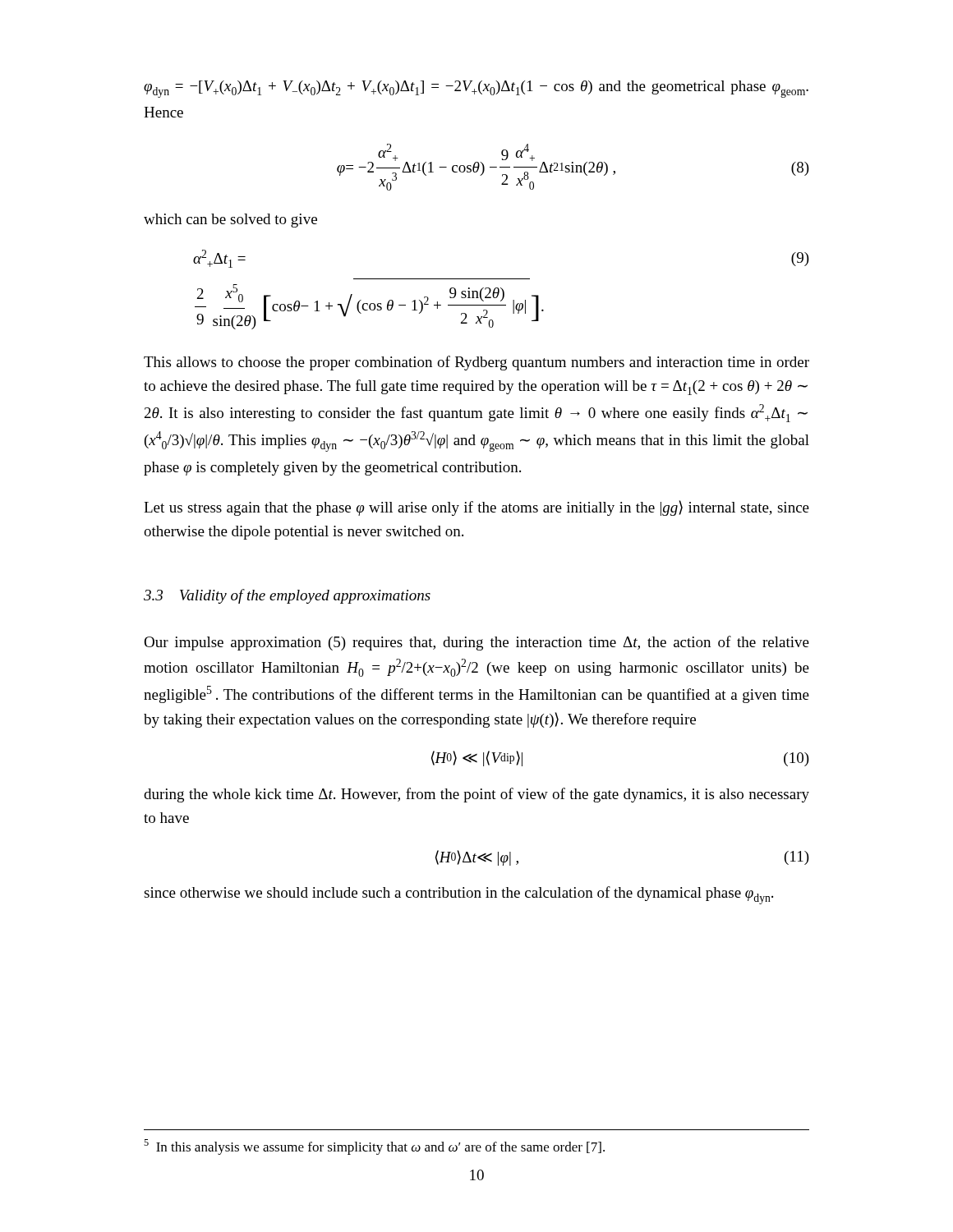This screenshot has height=1232, width=953.
Task: Where is the formula that starts "α2+Δt1 = 2 9 x50 sin(2θ)"?
Action: (x=501, y=290)
